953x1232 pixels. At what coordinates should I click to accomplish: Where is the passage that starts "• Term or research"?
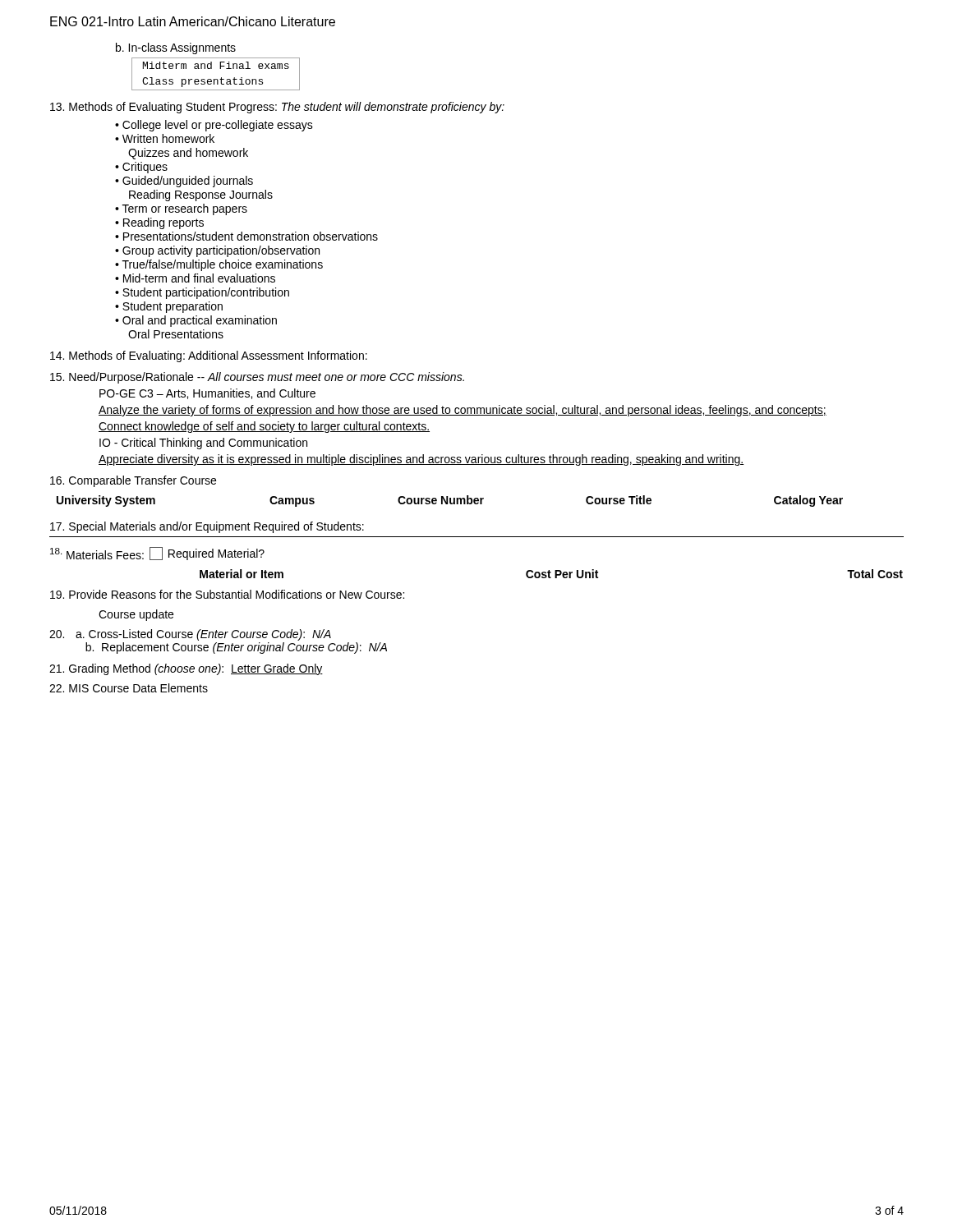181,209
